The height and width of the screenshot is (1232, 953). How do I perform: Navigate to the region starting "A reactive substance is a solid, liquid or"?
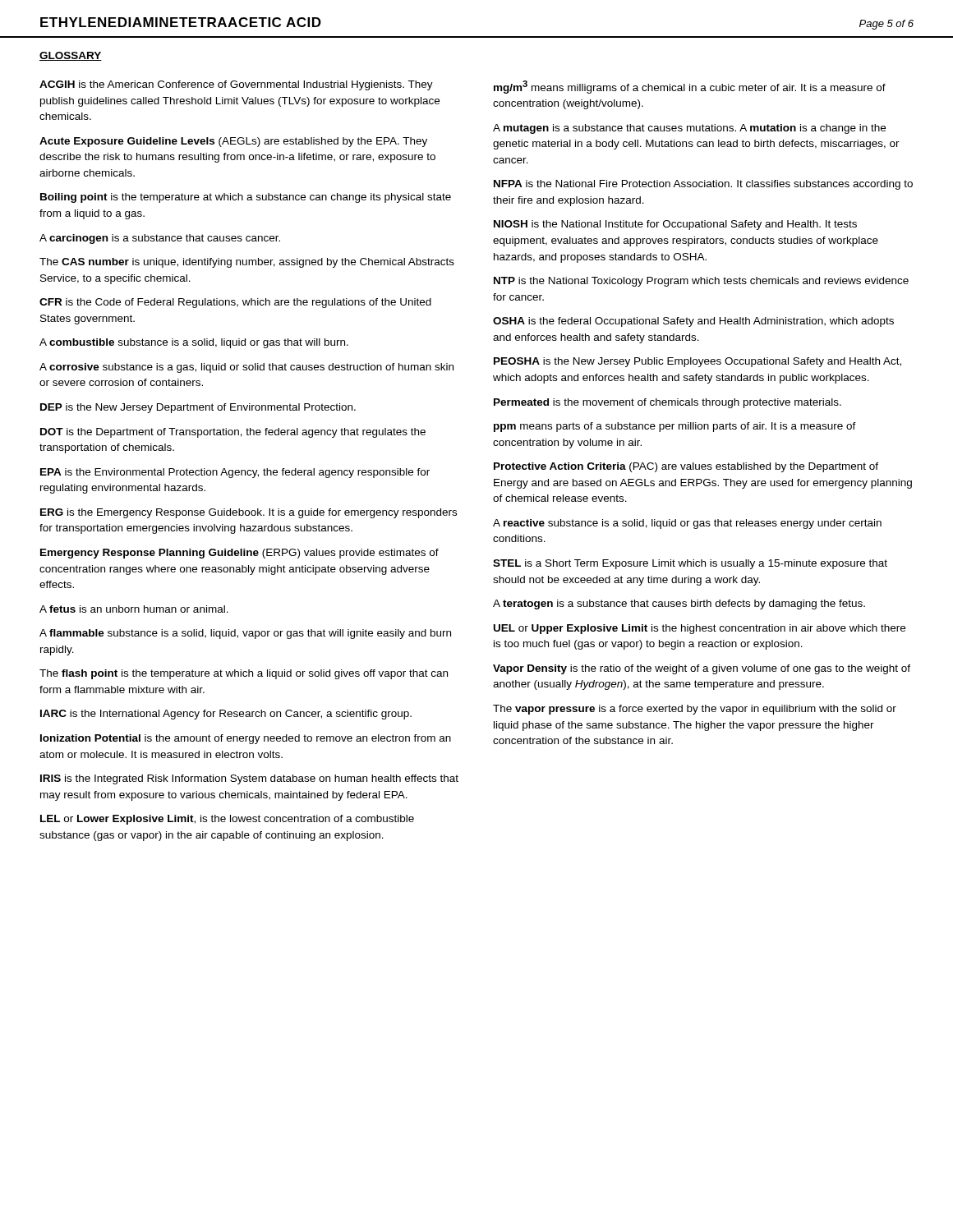coord(703,531)
